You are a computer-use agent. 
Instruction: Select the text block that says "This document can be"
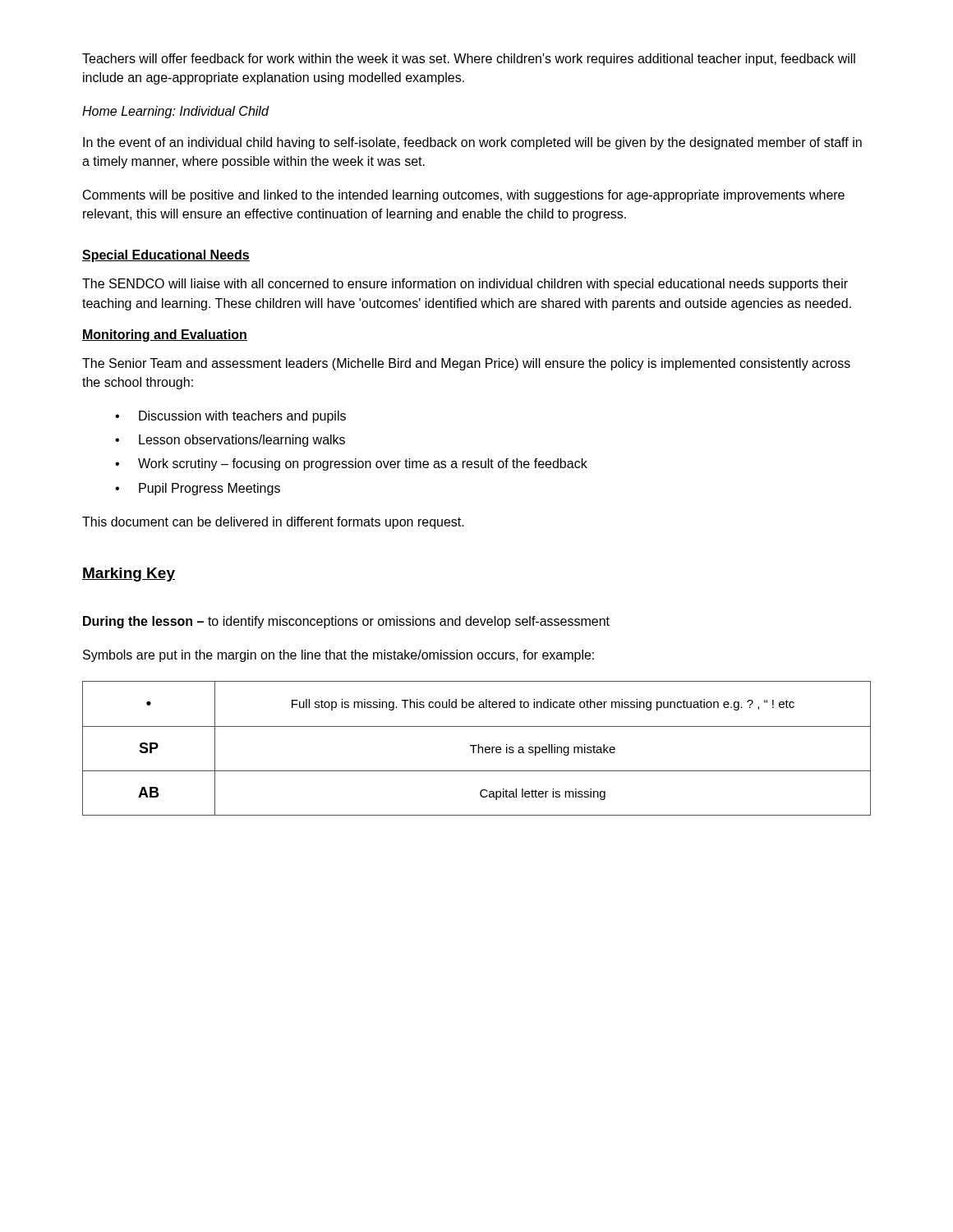point(273,522)
